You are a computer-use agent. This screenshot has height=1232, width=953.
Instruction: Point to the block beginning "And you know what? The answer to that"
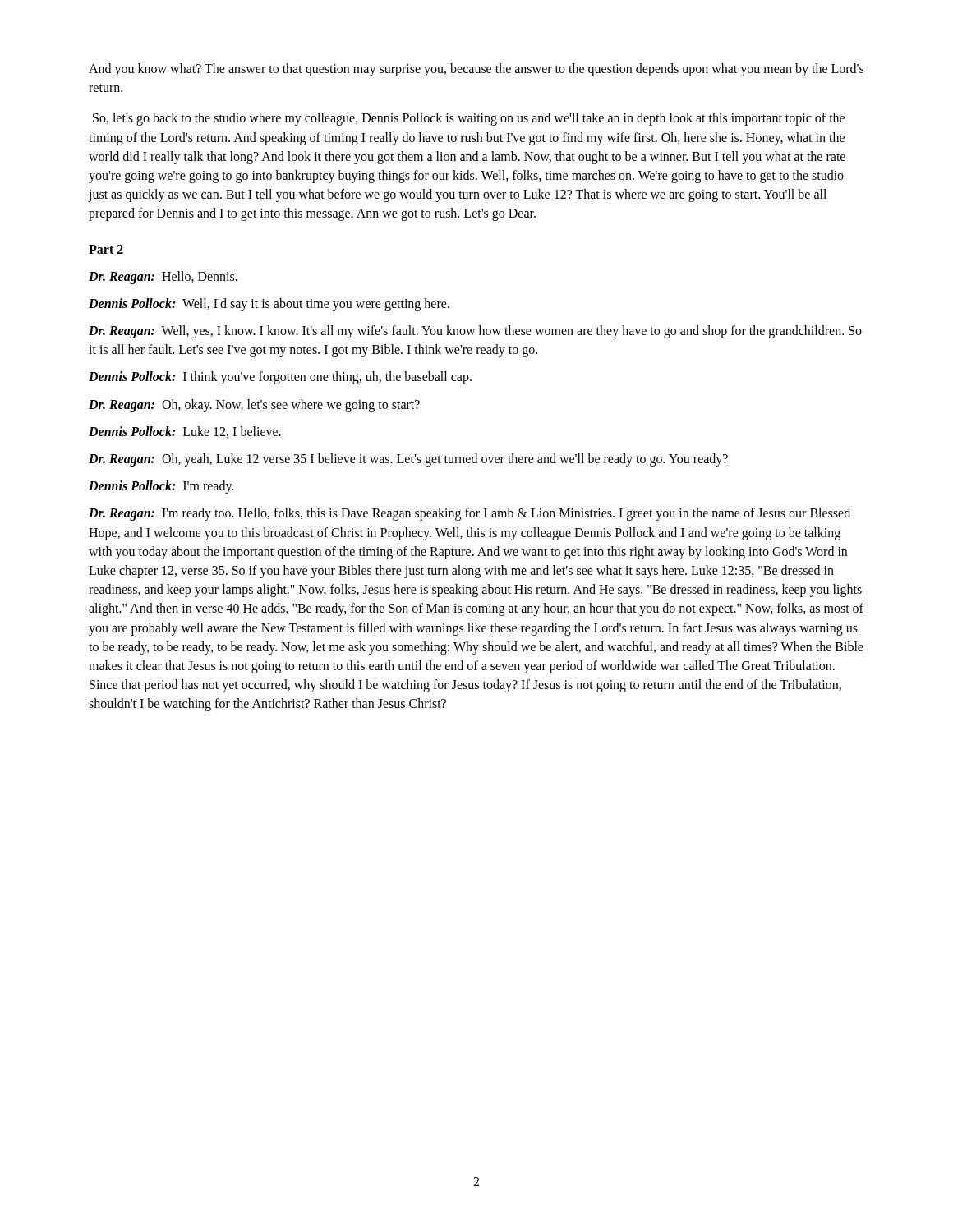[476, 78]
